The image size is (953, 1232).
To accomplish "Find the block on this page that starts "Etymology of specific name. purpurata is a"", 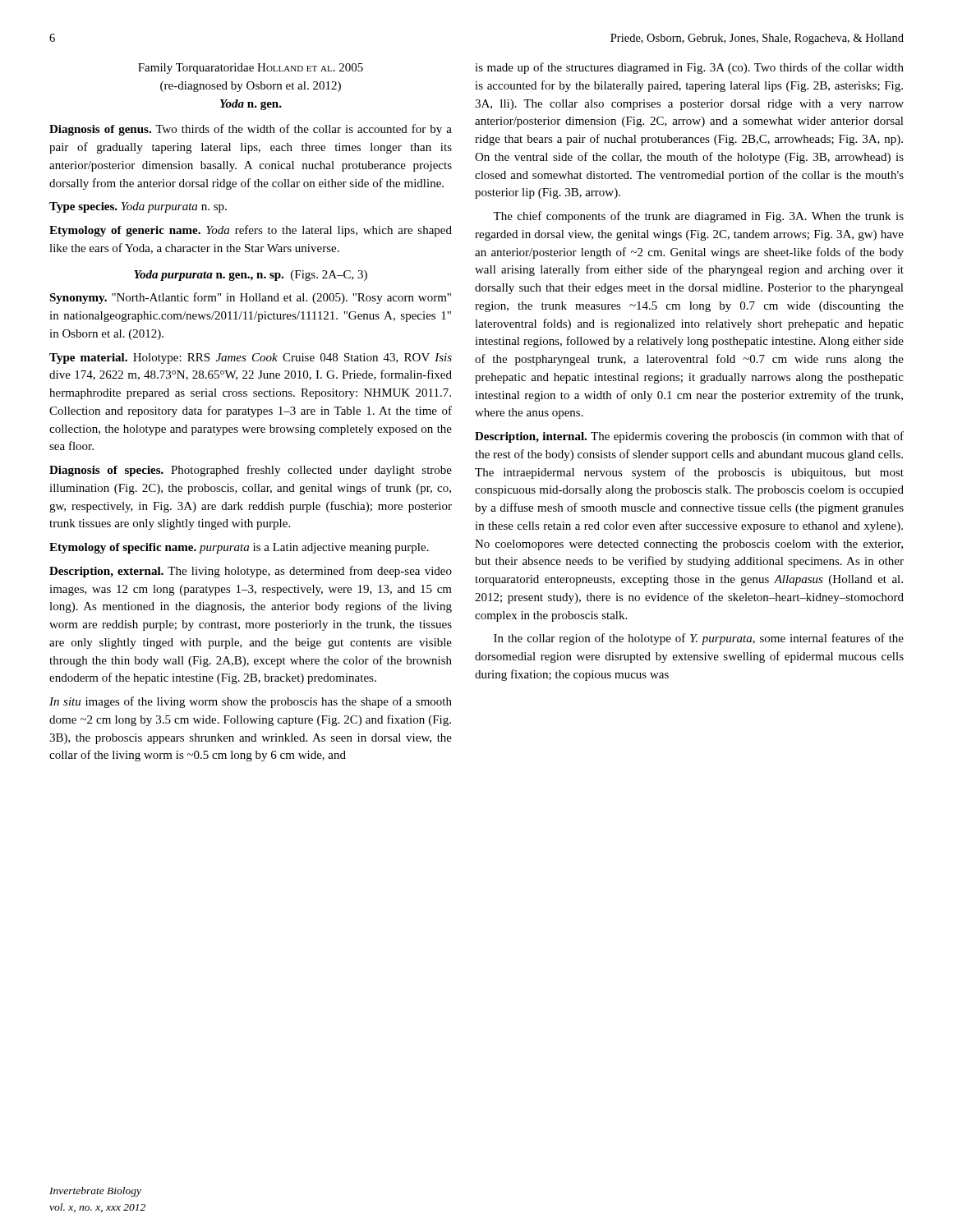I will (x=251, y=548).
